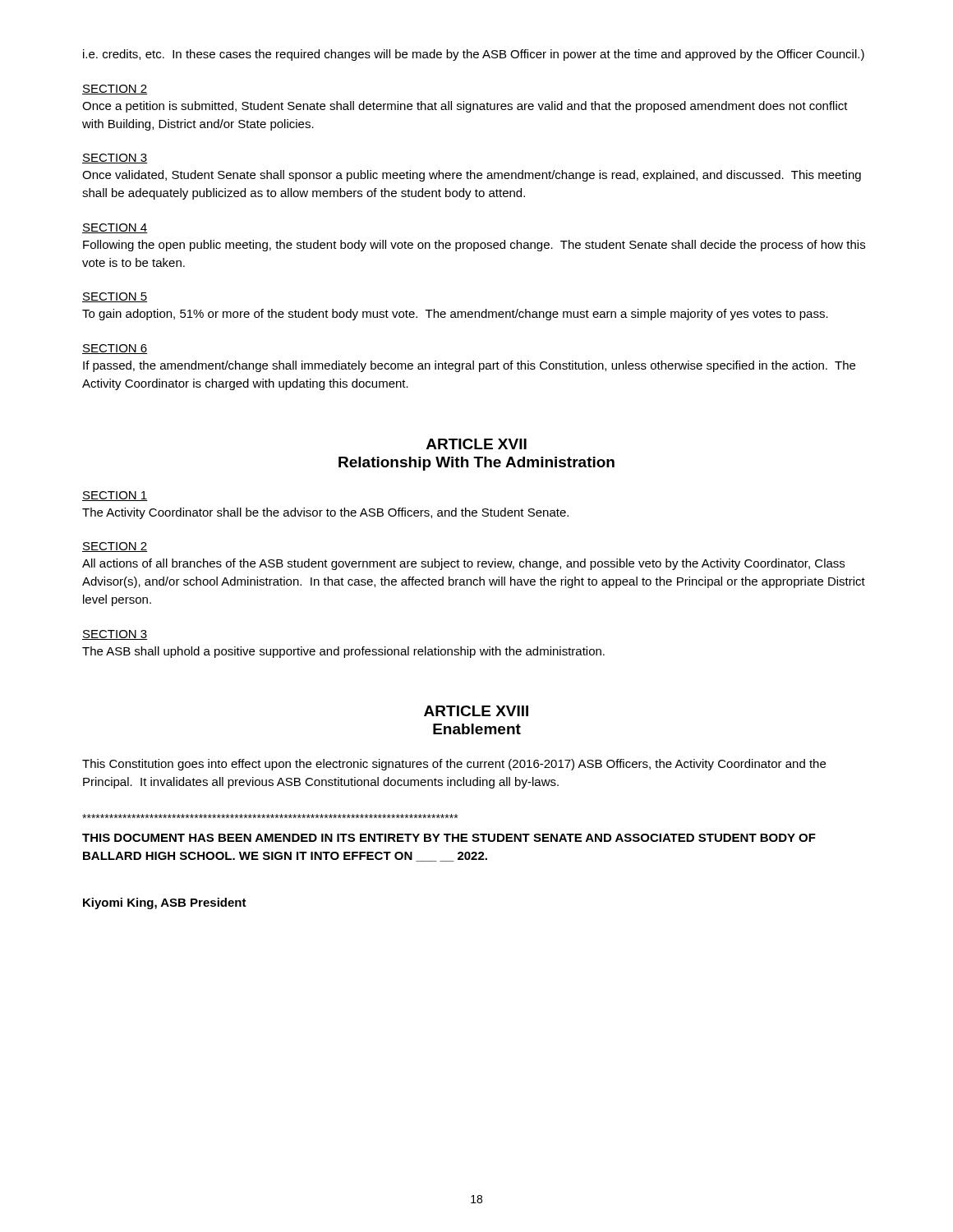
Task: Select the text containing "Kiyomi King, ASB President"
Action: [x=164, y=903]
